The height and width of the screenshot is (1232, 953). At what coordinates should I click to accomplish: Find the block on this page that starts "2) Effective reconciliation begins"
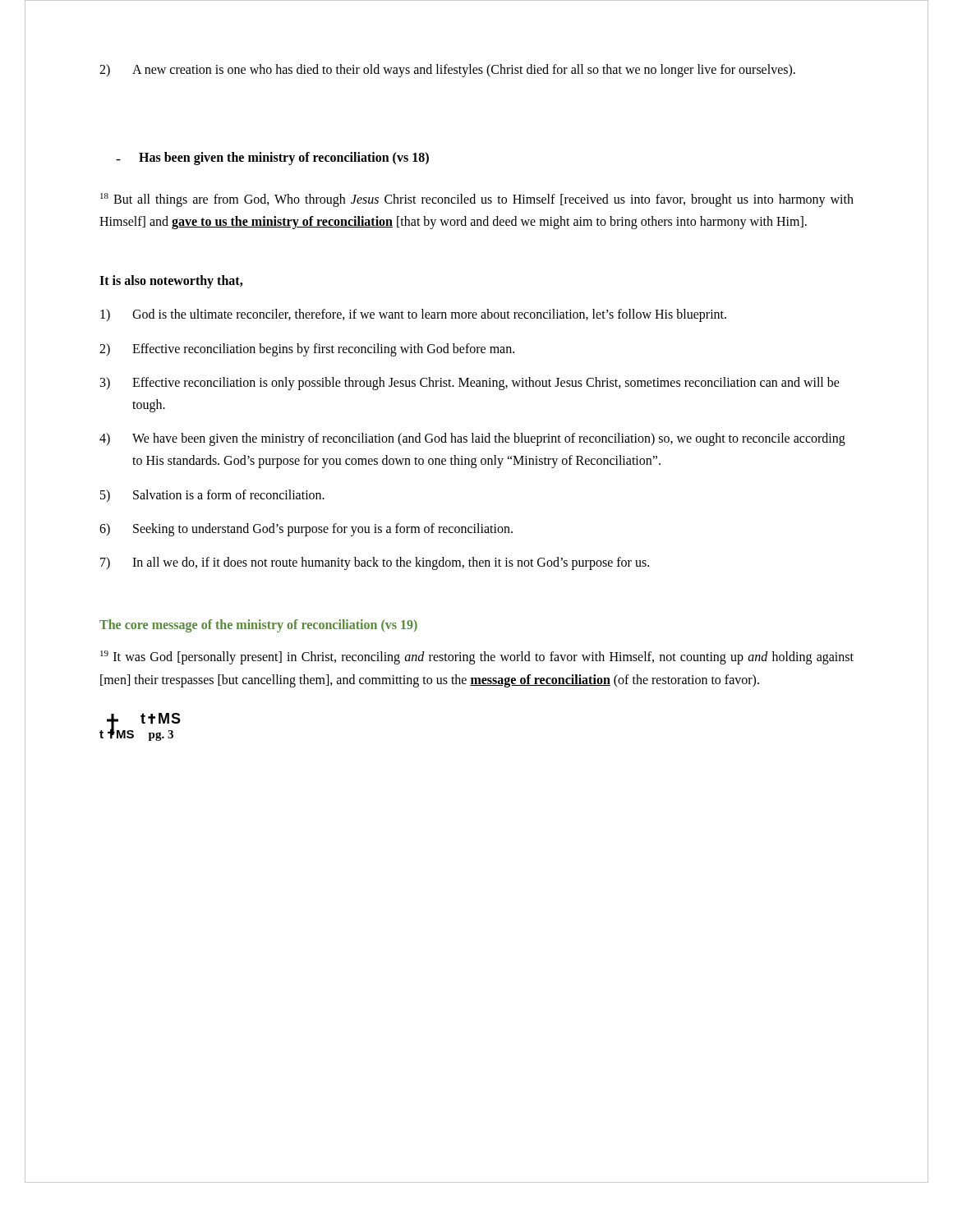pyautogui.click(x=307, y=348)
